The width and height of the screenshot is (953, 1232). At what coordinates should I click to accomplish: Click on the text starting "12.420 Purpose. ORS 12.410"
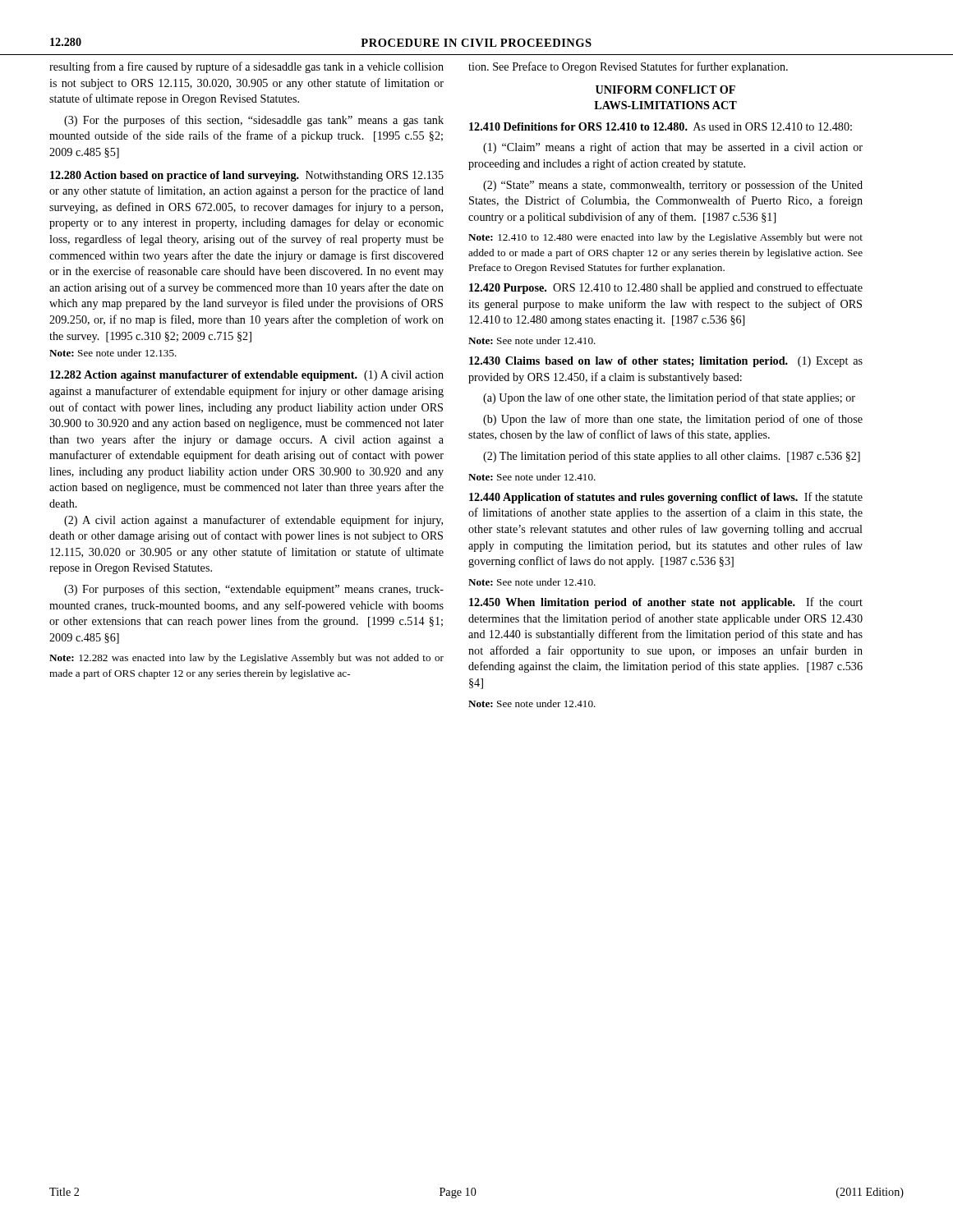tap(665, 304)
